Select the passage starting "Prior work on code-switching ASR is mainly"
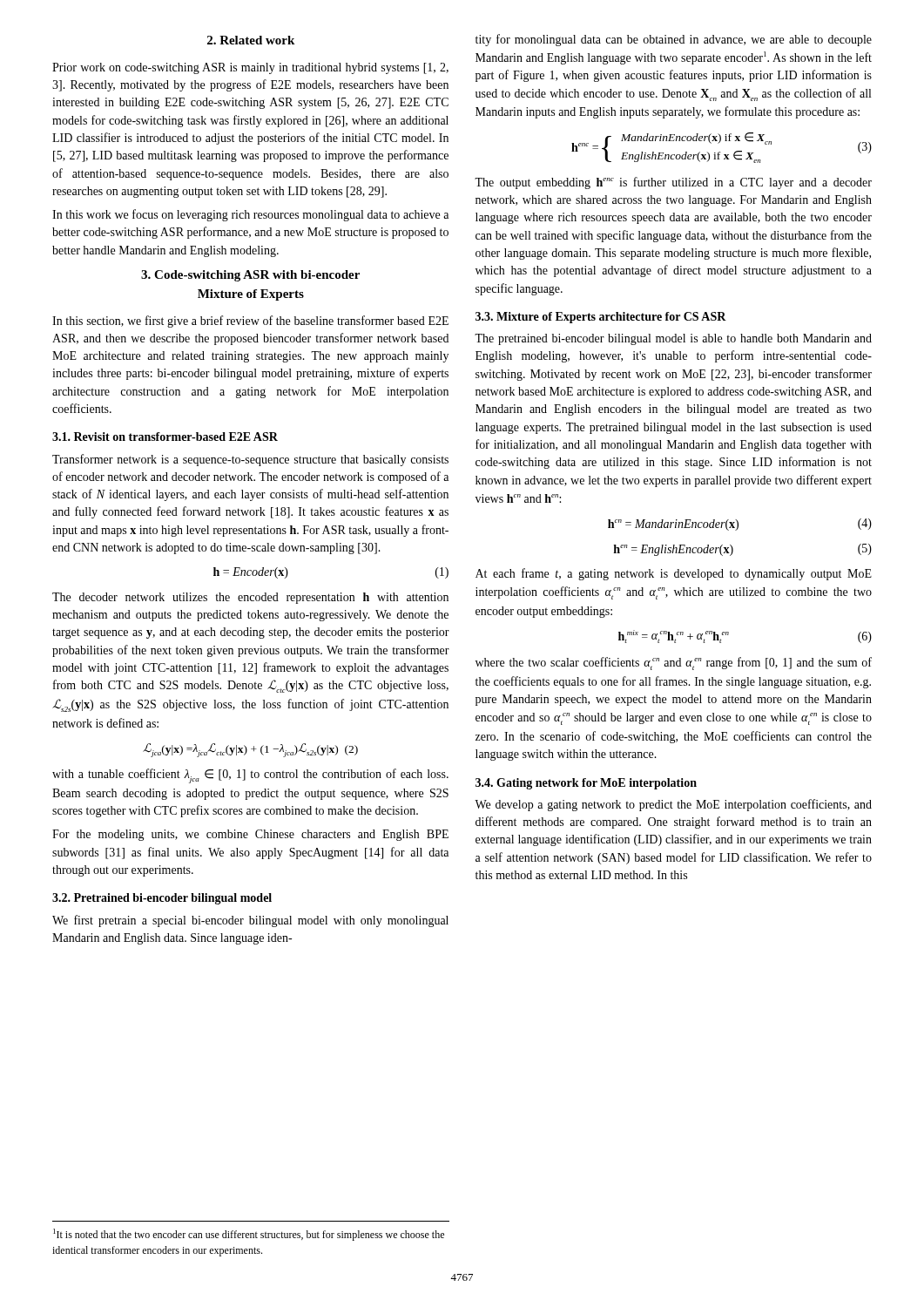Image resolution: width=924 pixels, height=1307 pixels. [251, 130]
